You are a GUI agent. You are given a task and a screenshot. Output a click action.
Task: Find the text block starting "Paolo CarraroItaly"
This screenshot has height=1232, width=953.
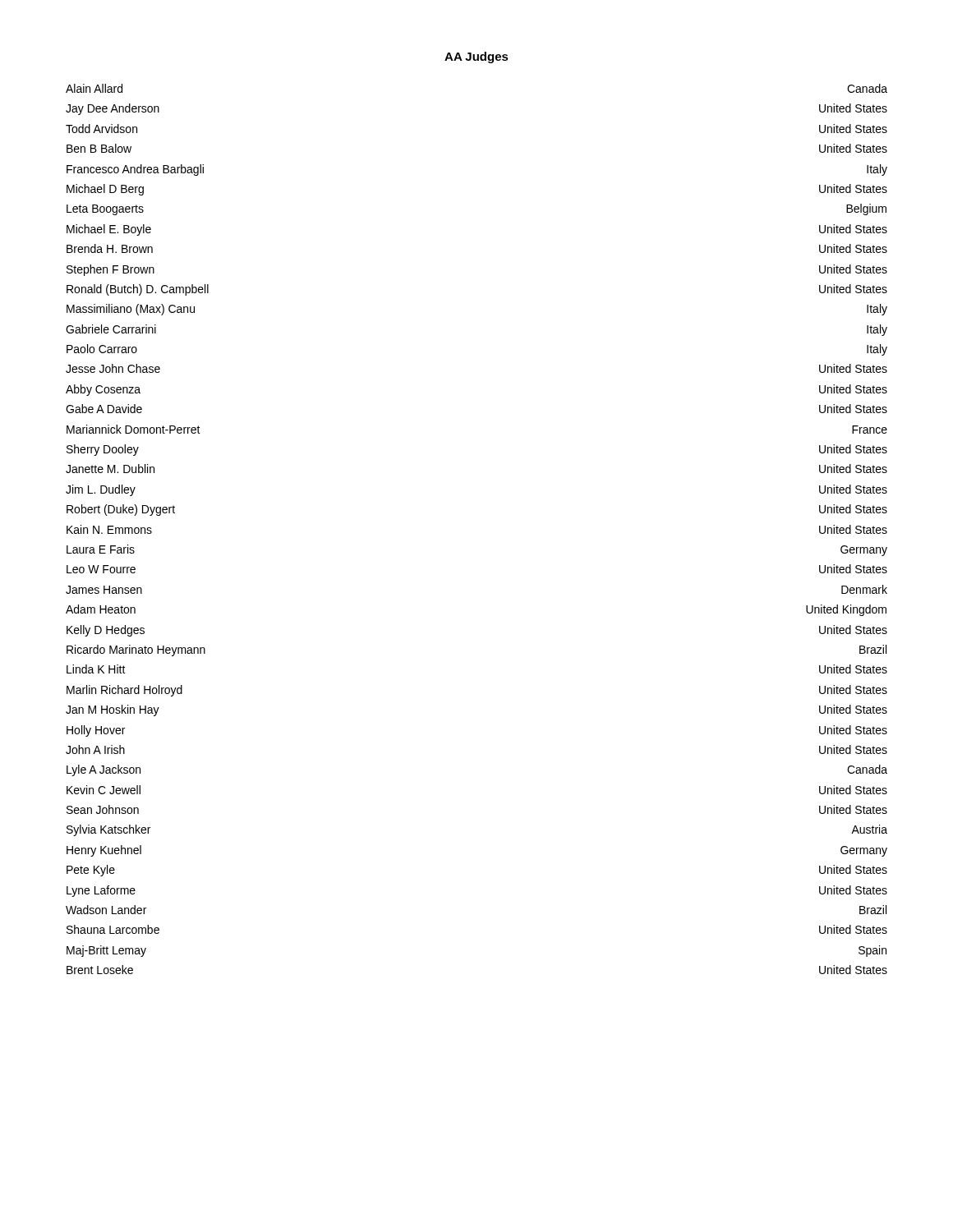click(x=101, y=351)
